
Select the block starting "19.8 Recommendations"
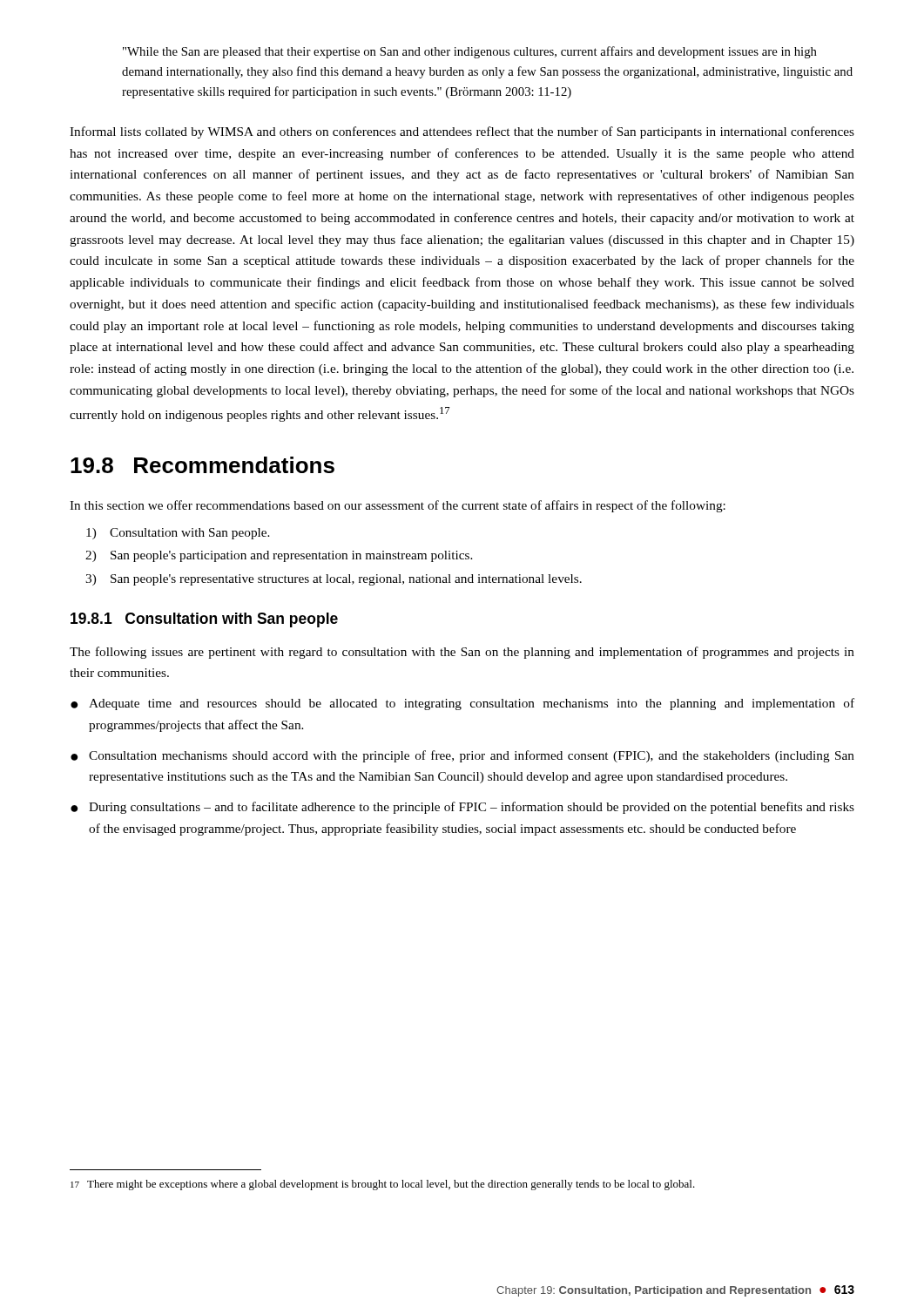(202, 465)
